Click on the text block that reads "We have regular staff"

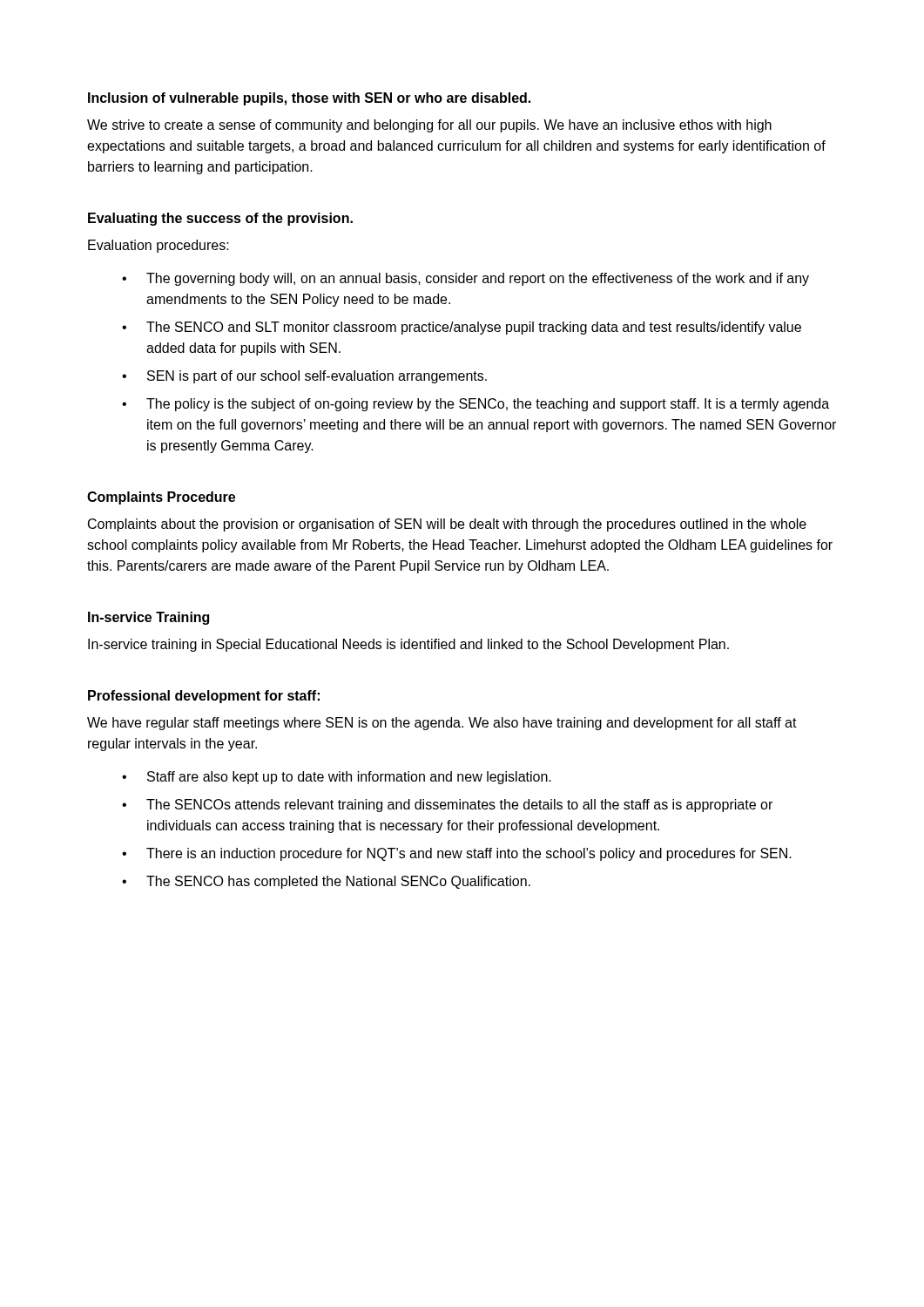coord(442,733)
